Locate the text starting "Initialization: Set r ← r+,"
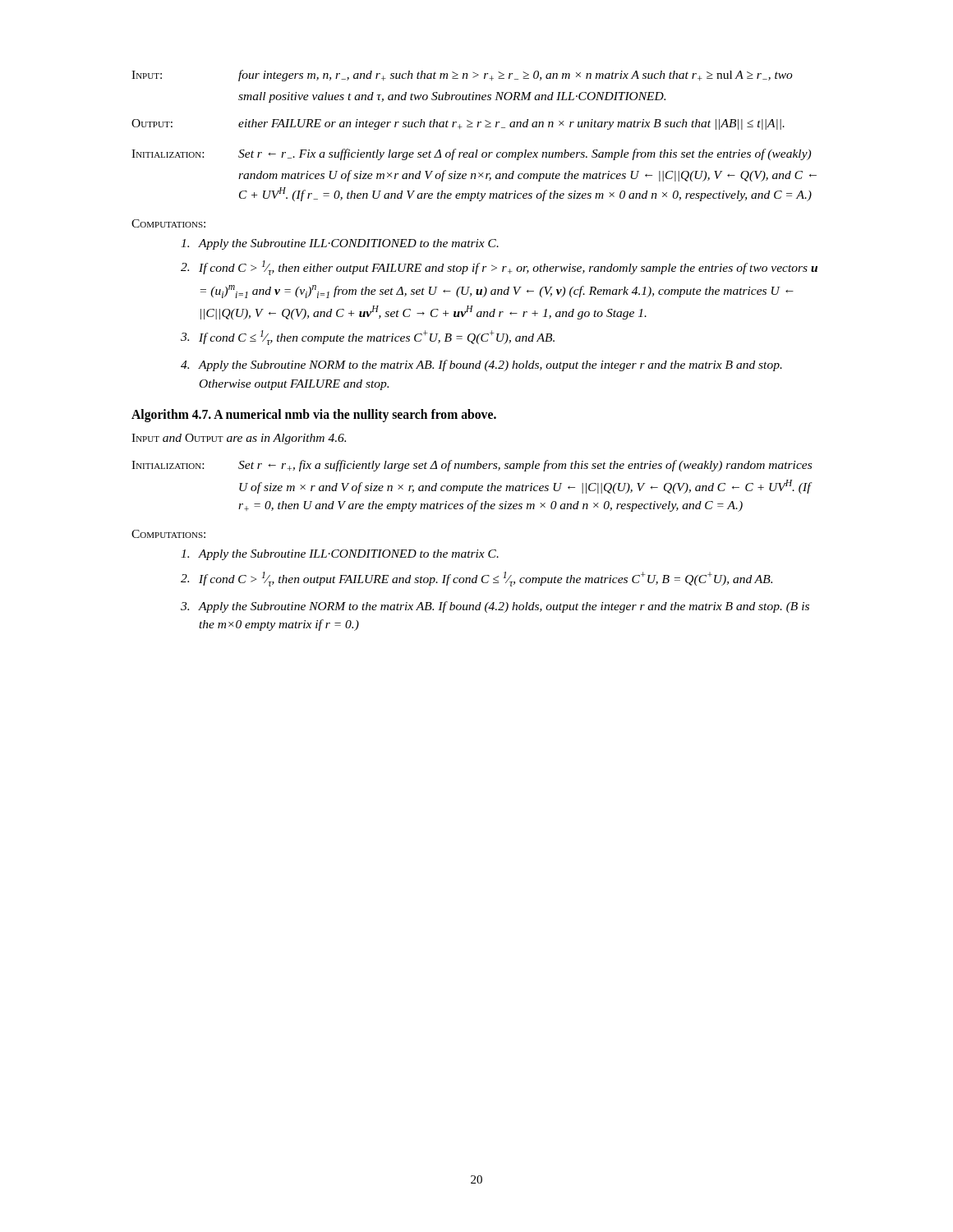 point(476,487)
